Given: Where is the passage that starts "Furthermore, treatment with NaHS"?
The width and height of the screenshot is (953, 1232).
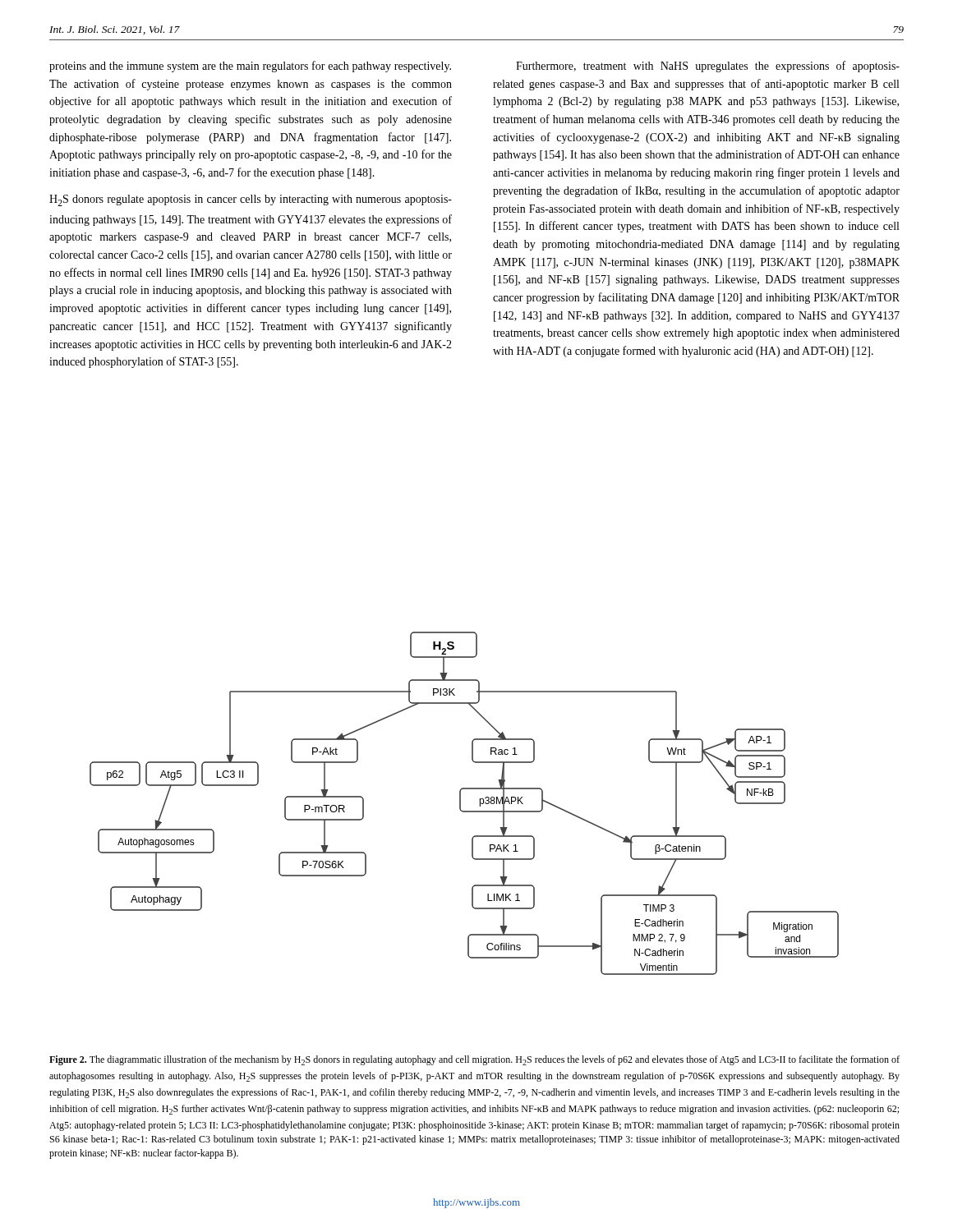Looking at the screenshot, I should pos(696,209).
